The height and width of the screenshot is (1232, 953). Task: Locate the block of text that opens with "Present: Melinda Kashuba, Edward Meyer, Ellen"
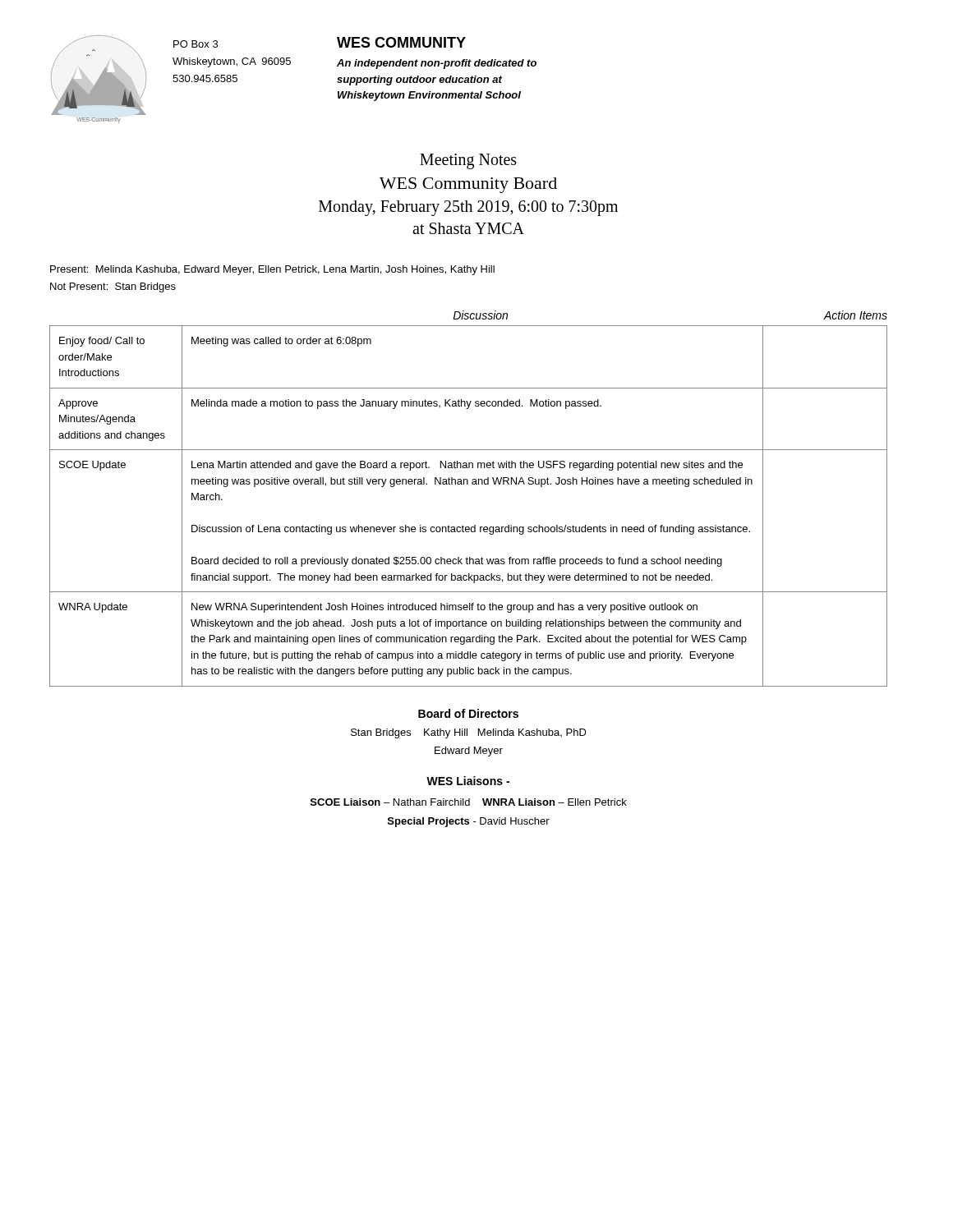pos(272,269)
